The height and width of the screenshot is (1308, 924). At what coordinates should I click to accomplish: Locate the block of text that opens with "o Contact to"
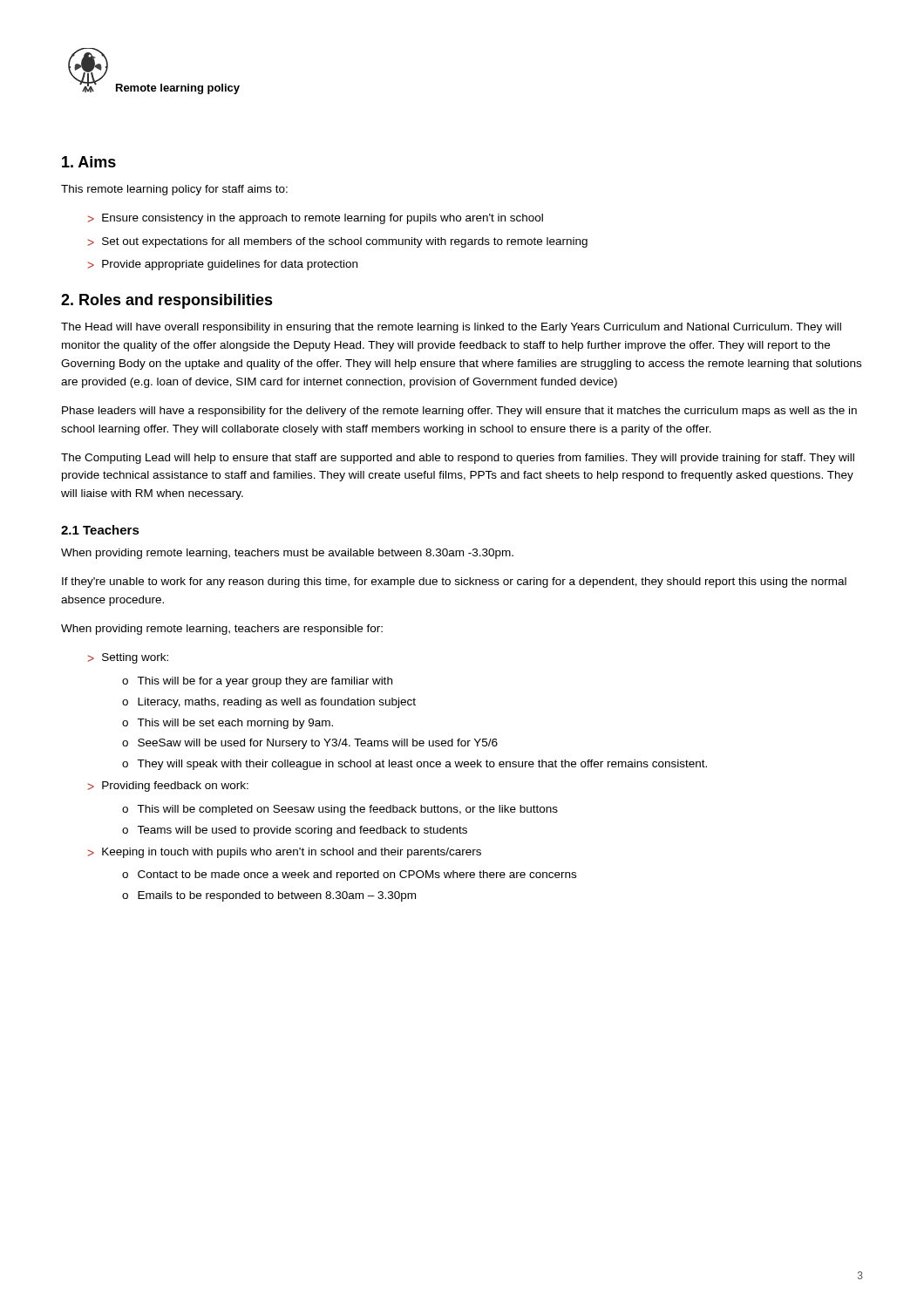[x=493, y=875]
